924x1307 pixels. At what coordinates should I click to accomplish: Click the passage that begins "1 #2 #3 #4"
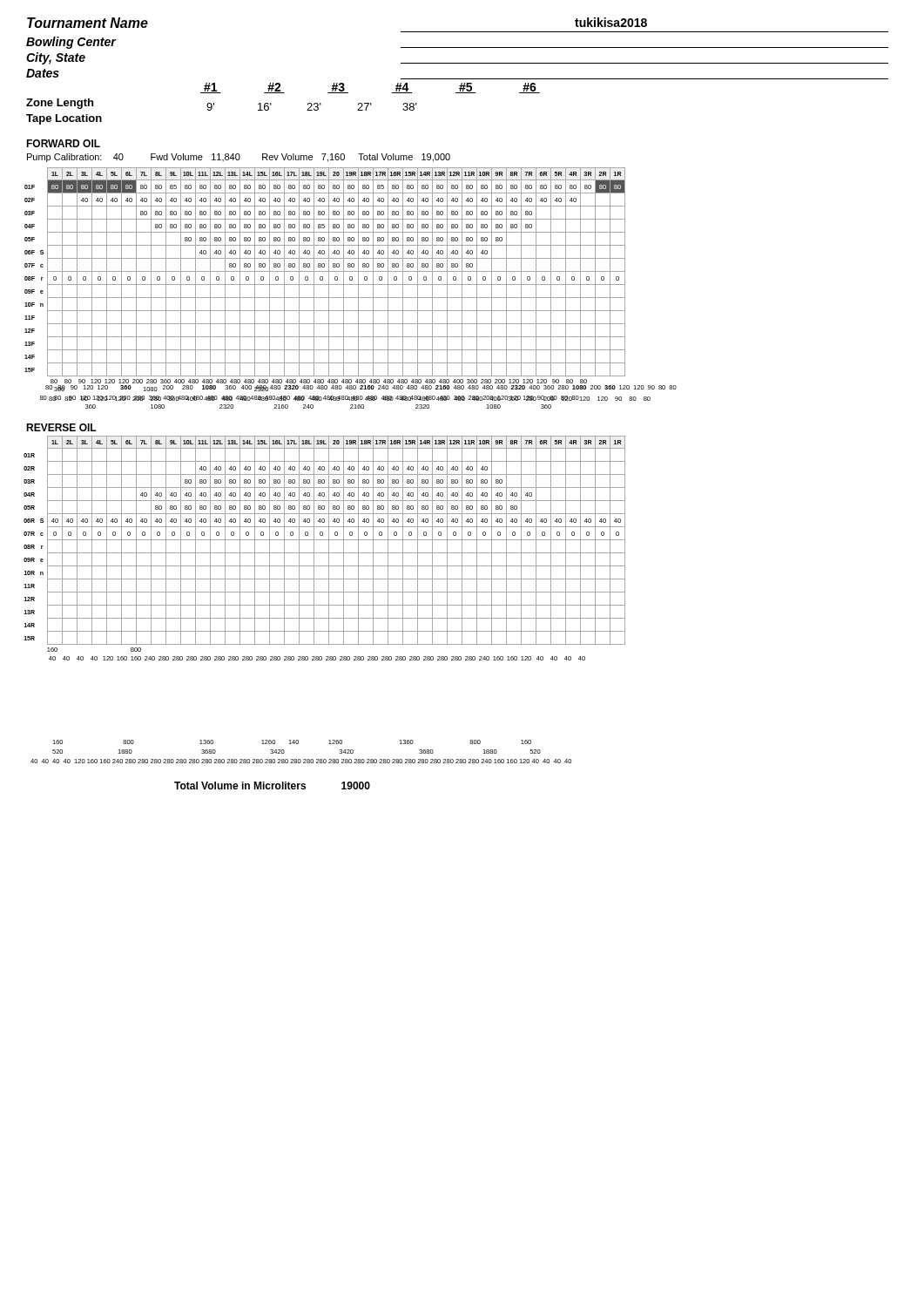[x=210, y=88]
